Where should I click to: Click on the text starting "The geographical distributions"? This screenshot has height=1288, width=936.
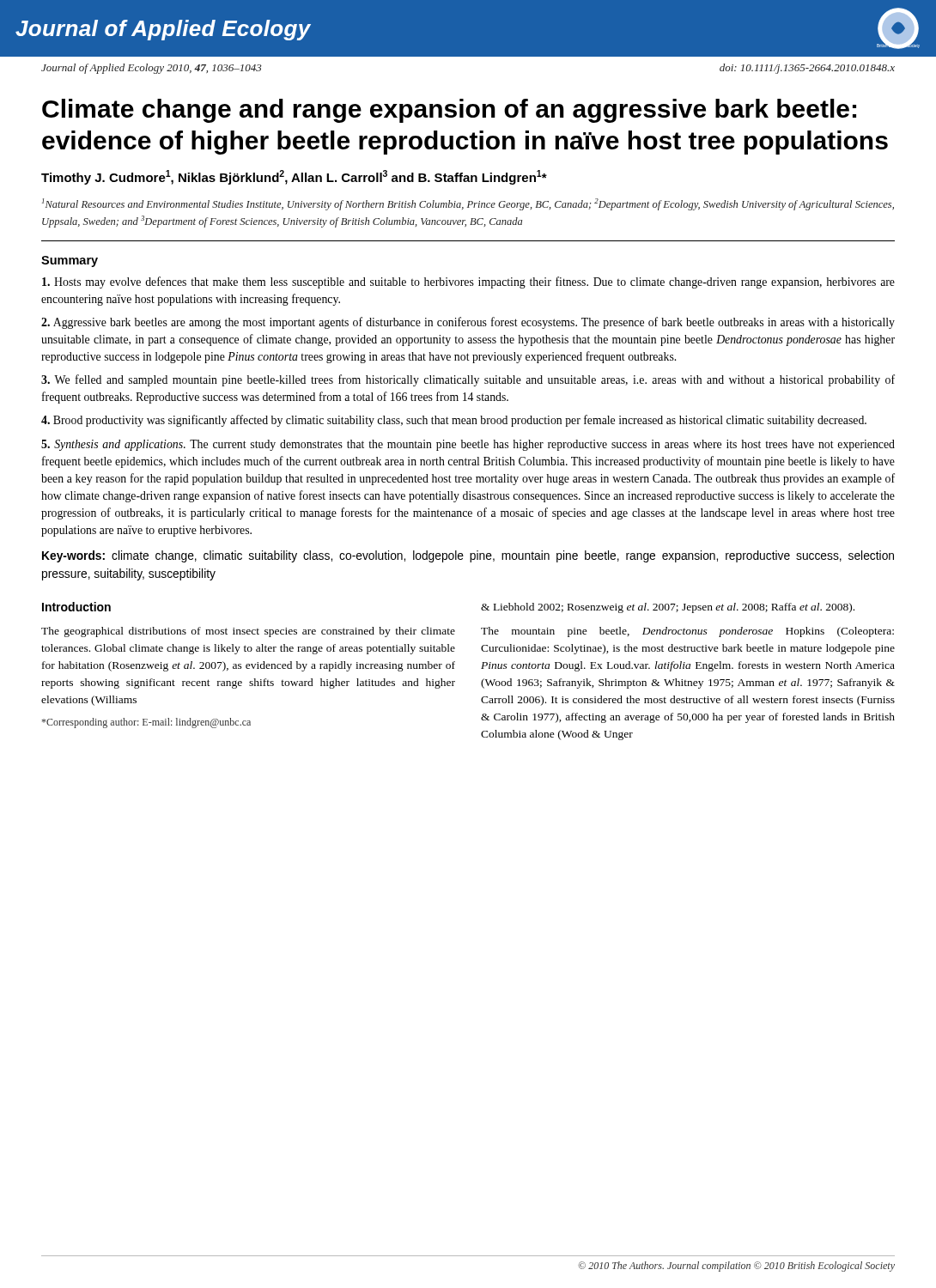click(x=248, y=666)
